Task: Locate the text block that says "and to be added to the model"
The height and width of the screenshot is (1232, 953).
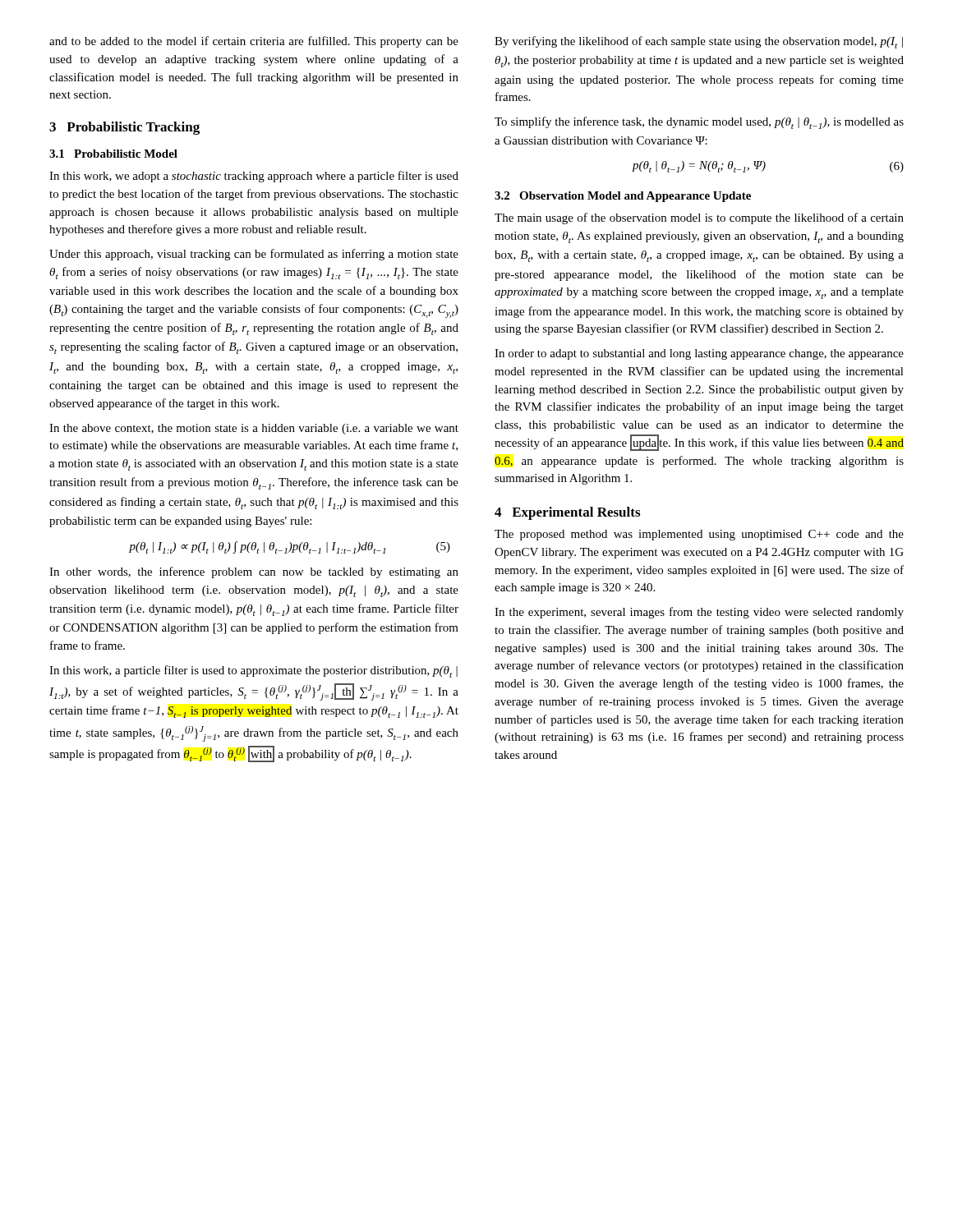Action: [254, 68]
